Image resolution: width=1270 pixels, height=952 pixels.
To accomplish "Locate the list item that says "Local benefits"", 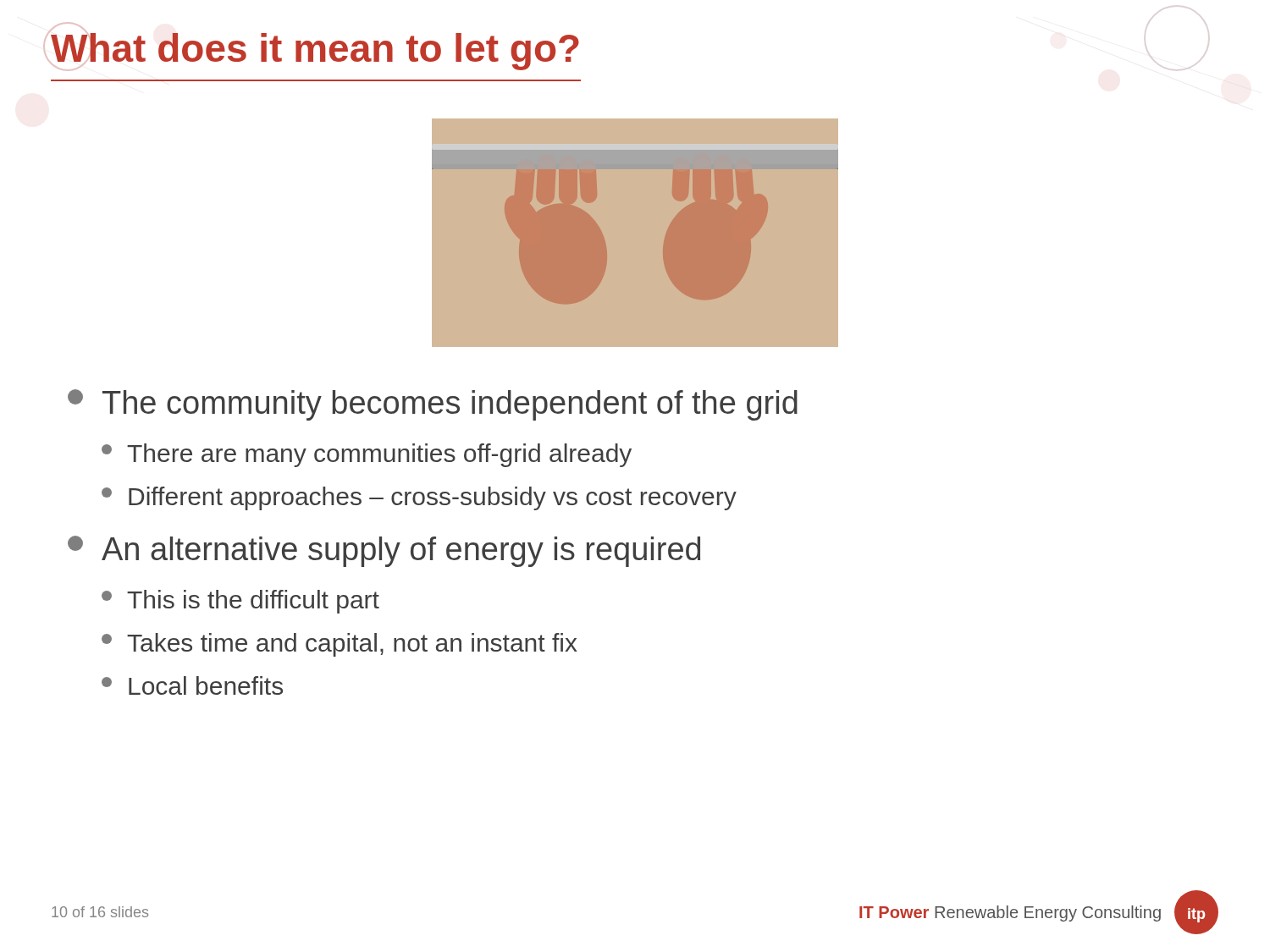I will pos(193,686).
